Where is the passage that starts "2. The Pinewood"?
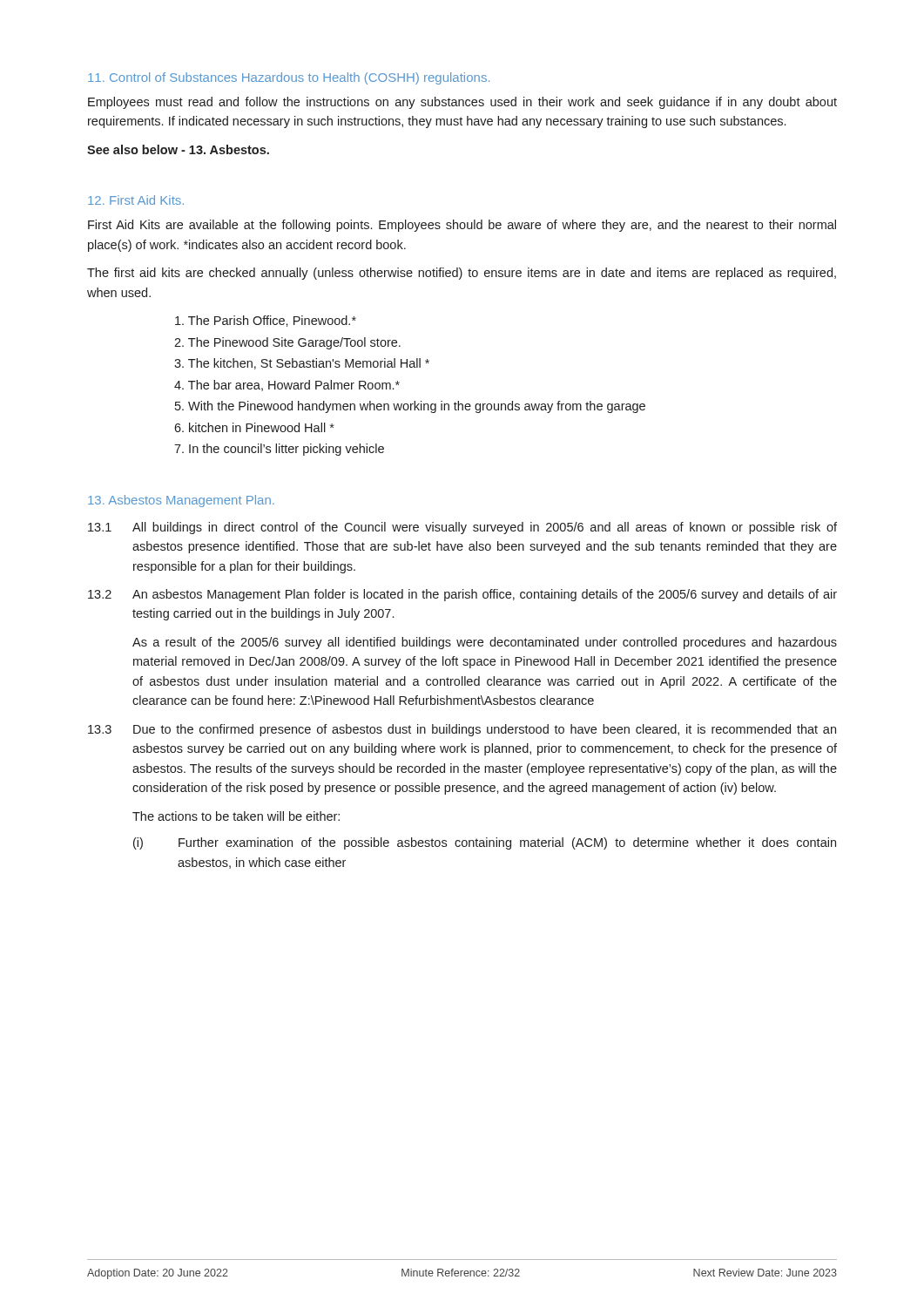 (288, 342)
